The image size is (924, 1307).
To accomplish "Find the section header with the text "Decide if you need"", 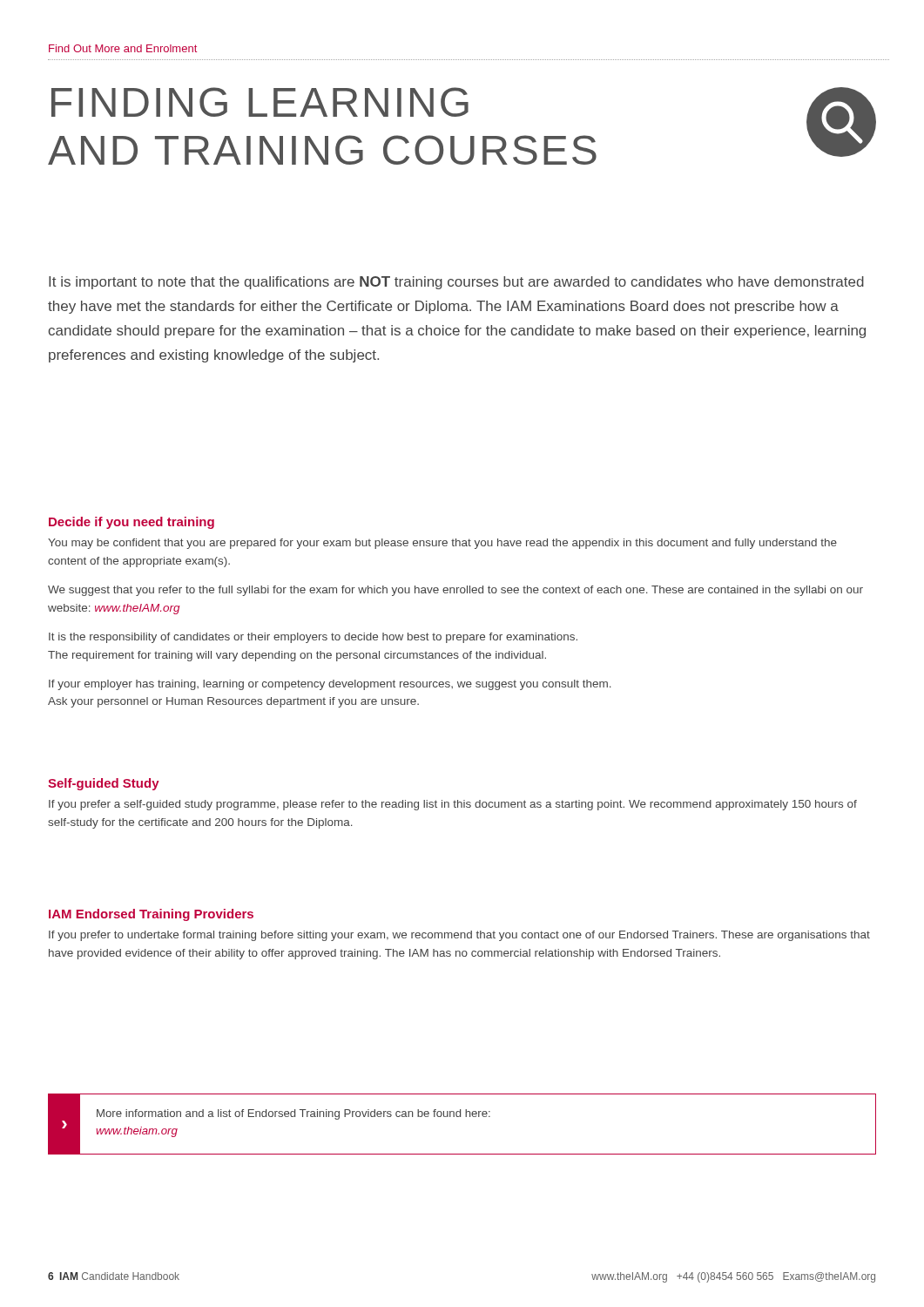I will (x=131, y=521).
